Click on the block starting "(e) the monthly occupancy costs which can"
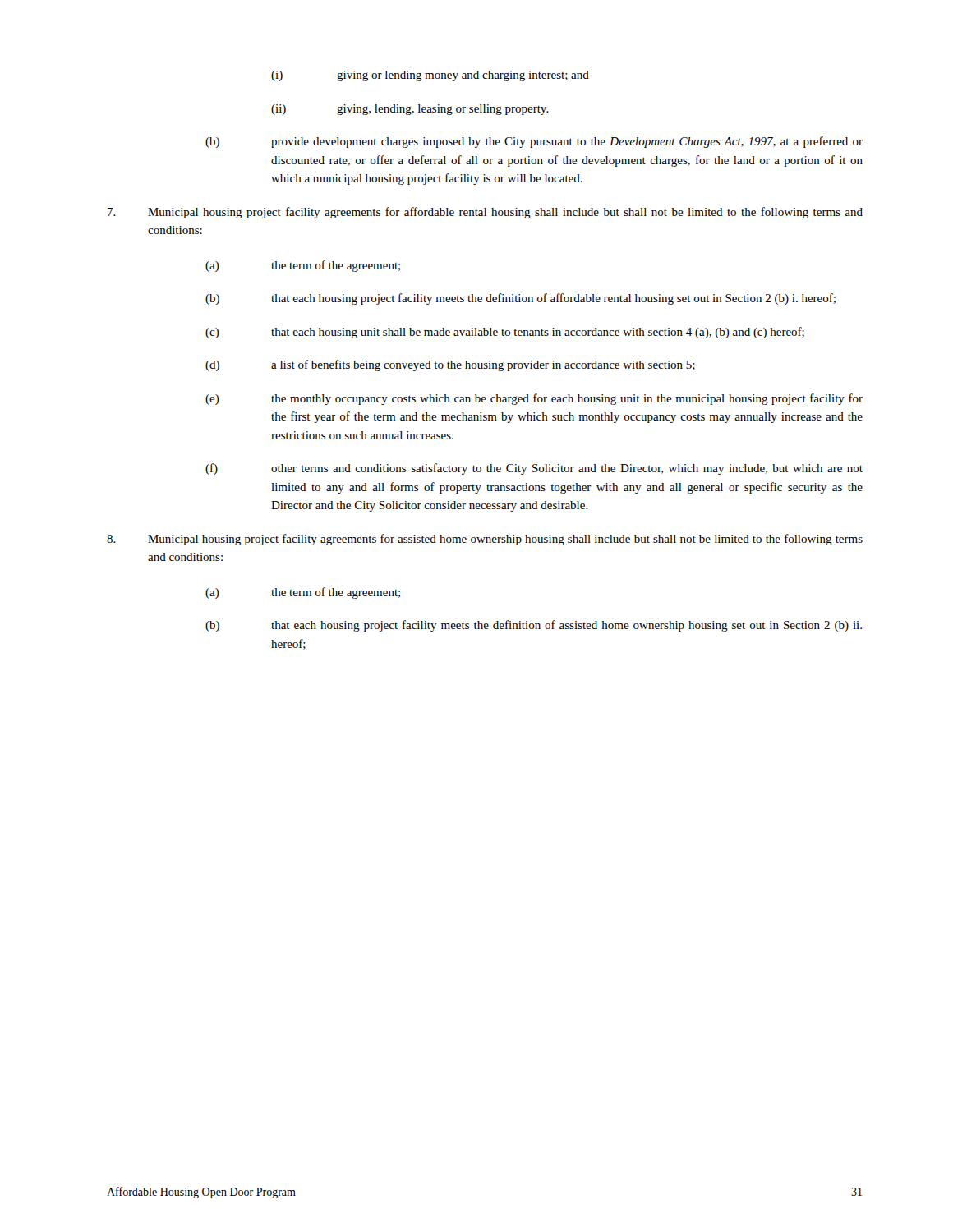The height and width of the screenshot is (1232, 953). click(534, 417)
